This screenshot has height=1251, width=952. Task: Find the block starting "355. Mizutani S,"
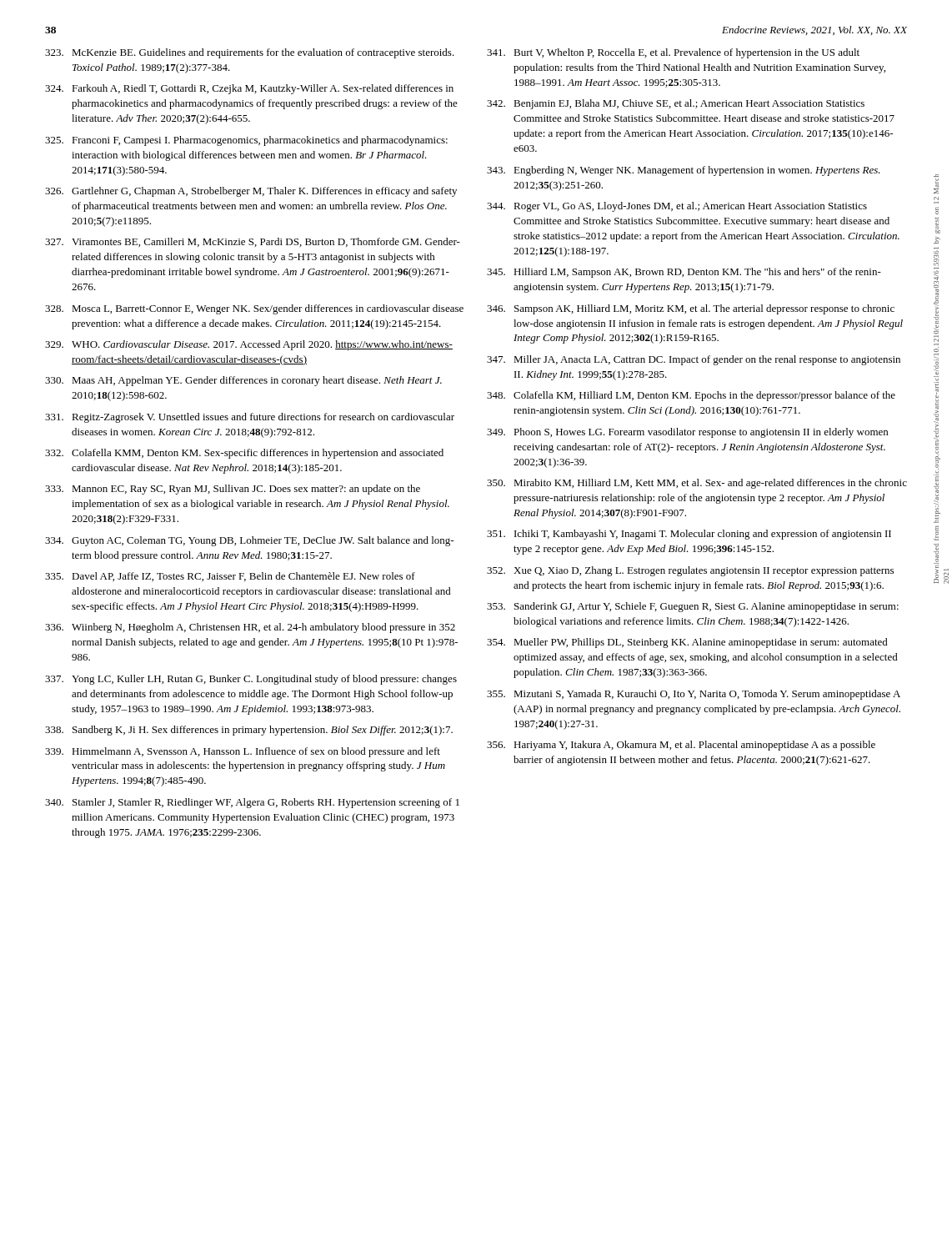(x=697, y=709)
